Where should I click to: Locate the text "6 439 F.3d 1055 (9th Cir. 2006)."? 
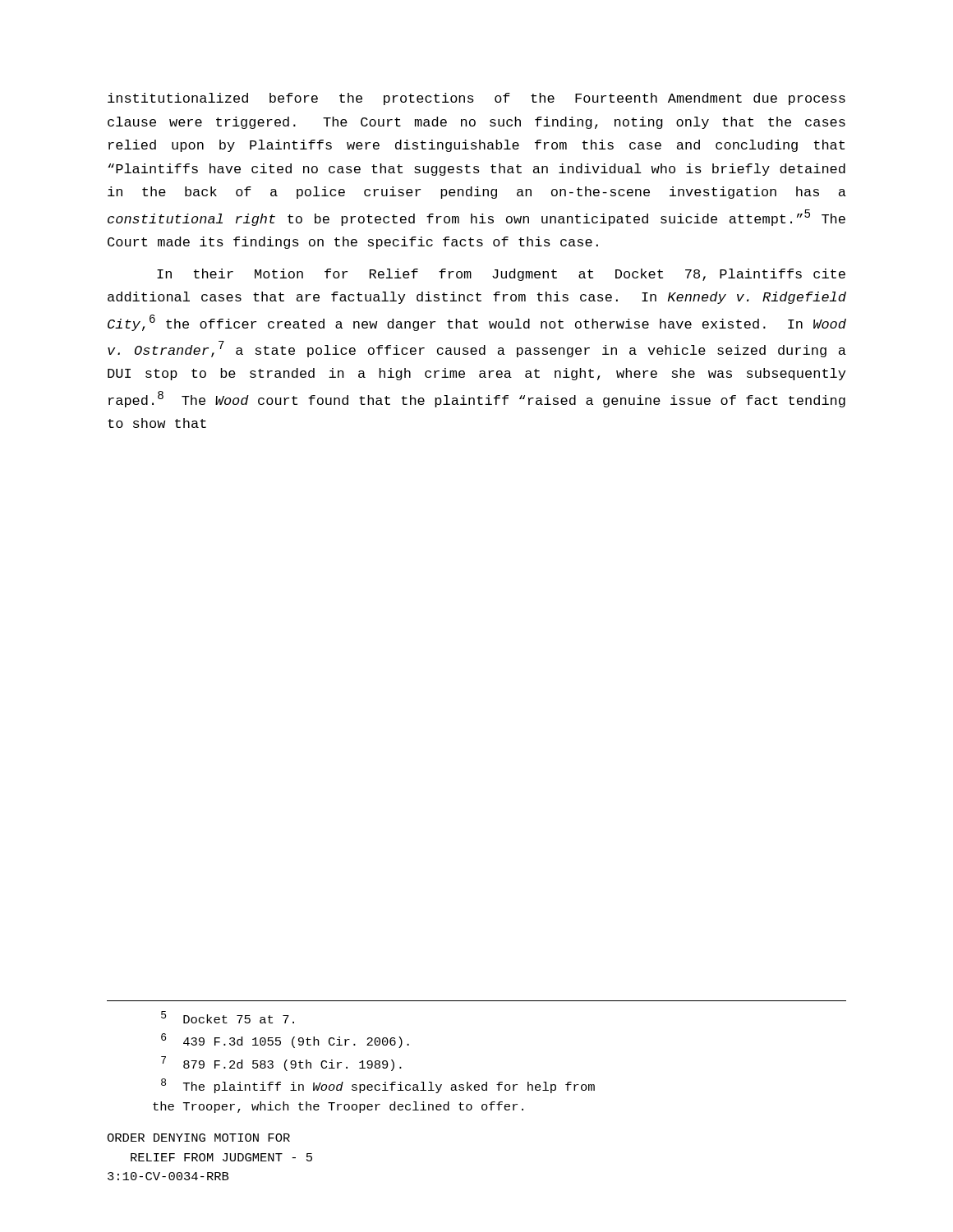click(293, 1040)
